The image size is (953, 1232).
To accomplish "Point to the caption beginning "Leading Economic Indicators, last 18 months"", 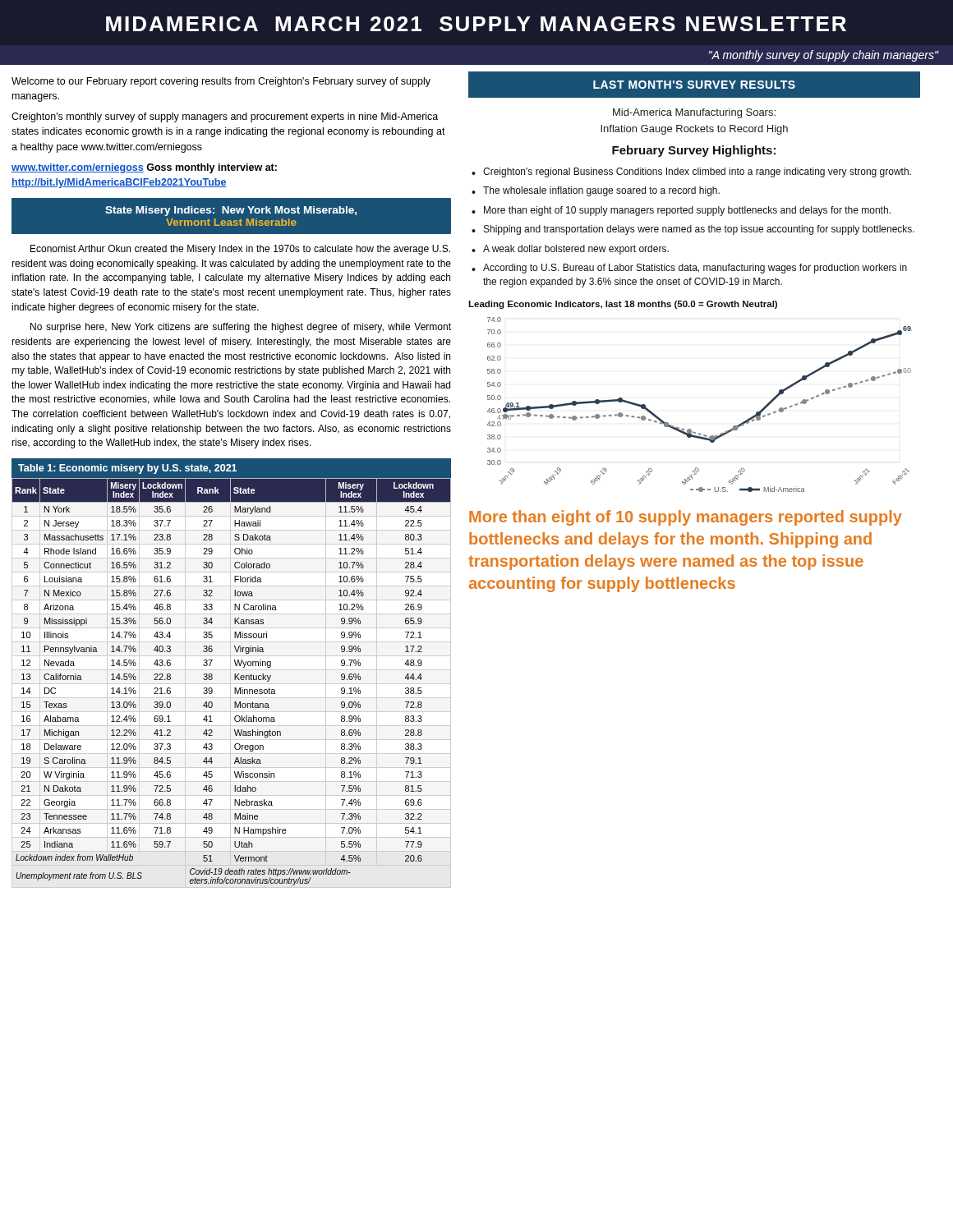I will [x=623, y=304].
